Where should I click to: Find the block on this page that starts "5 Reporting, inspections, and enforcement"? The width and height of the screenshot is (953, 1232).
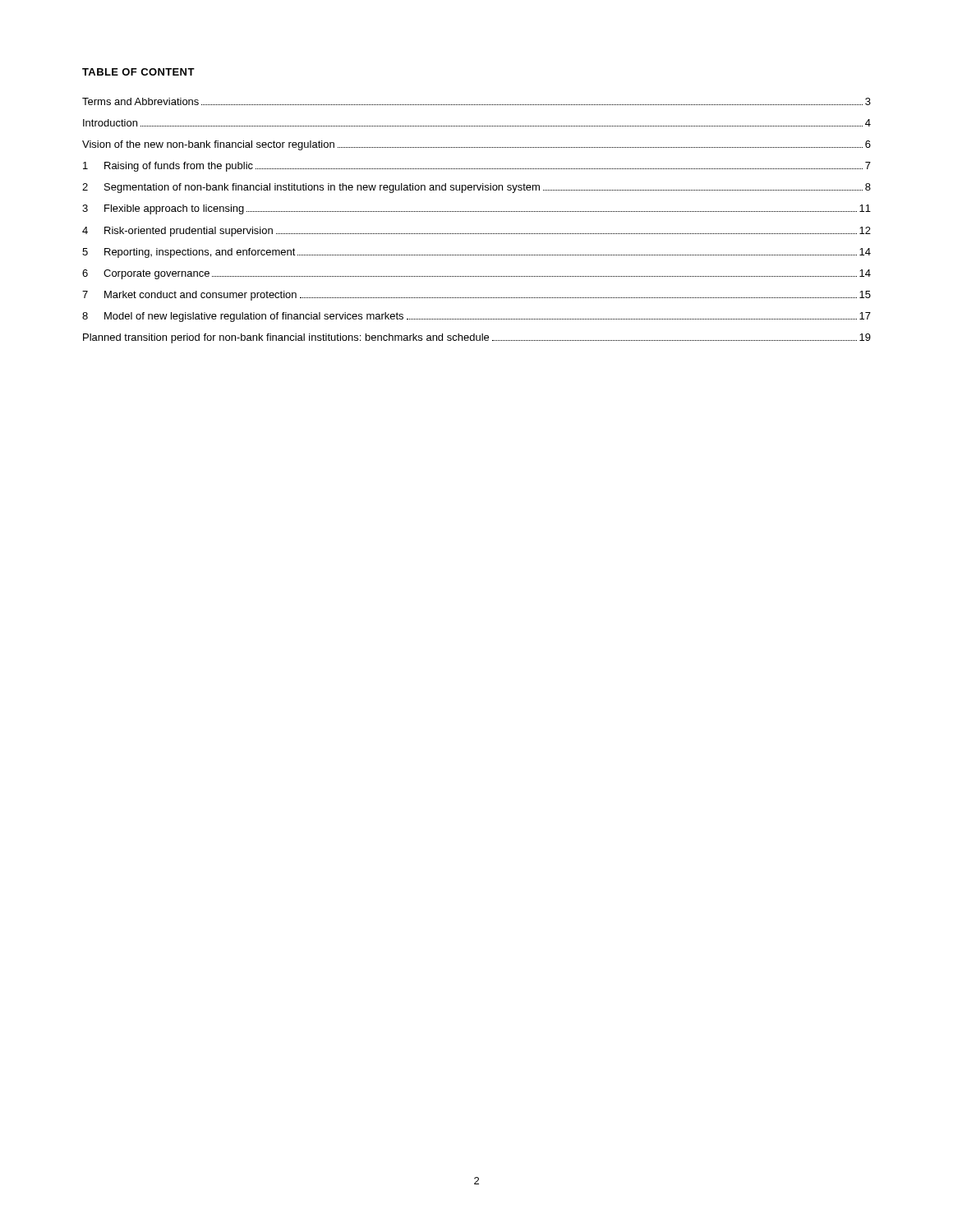click(476, 252)
